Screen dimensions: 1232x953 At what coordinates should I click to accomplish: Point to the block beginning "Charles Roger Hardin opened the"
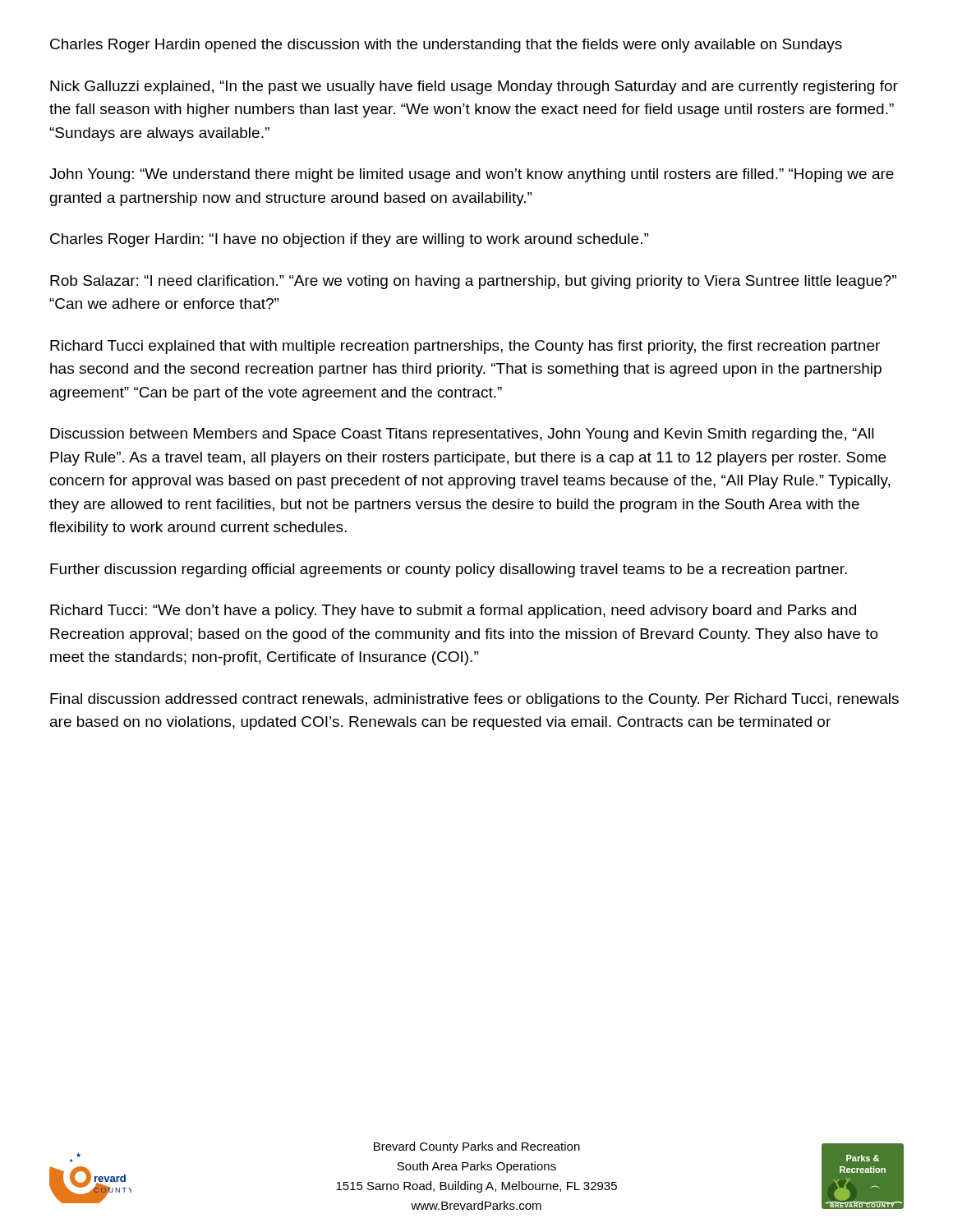coord(446,44)
